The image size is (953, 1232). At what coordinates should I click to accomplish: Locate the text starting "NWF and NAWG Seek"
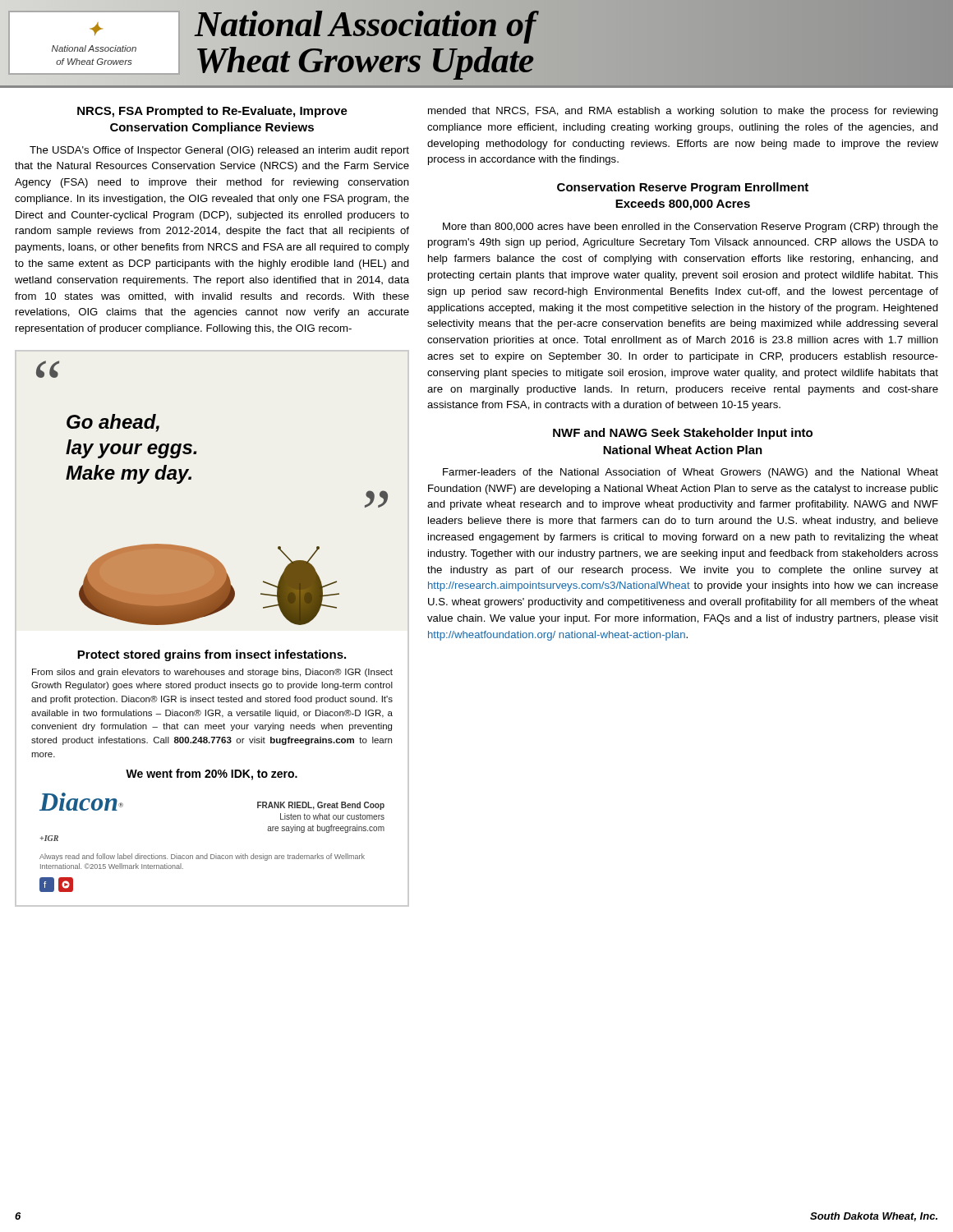pyautogui.click(x=683, y=441)
